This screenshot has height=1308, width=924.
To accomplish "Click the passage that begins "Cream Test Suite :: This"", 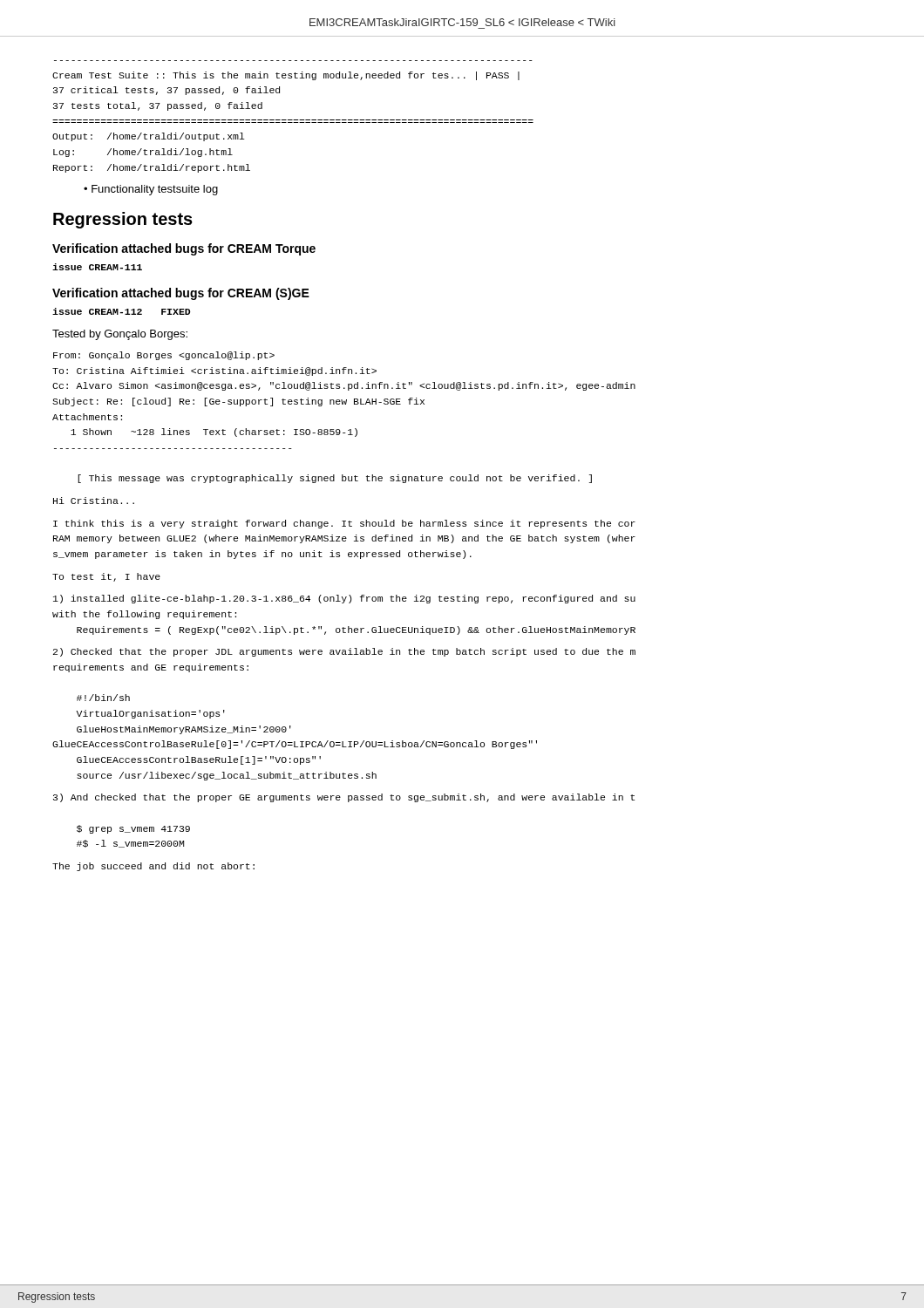I will pos(293,114).
